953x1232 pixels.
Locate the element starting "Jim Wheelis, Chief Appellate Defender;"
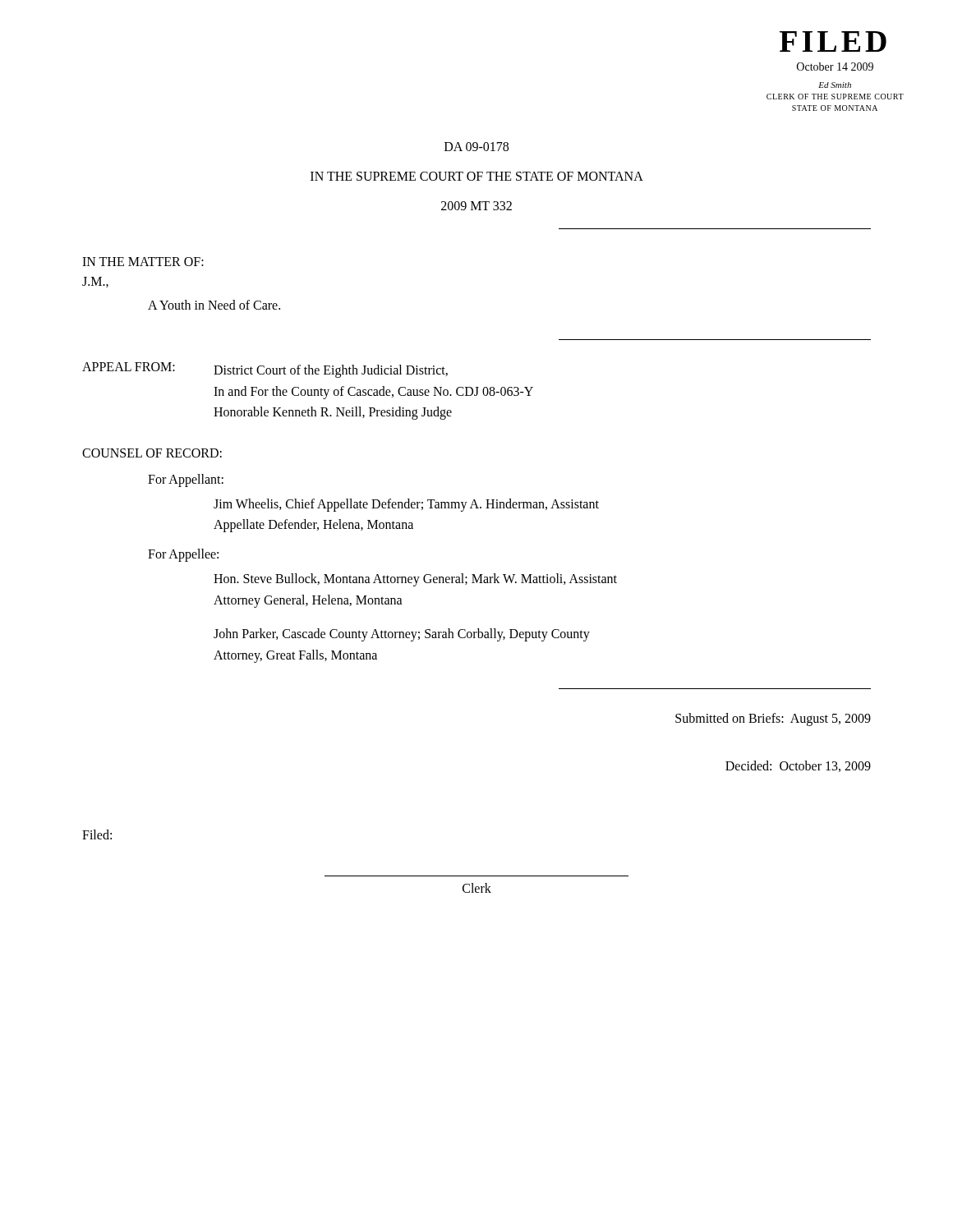406,514
